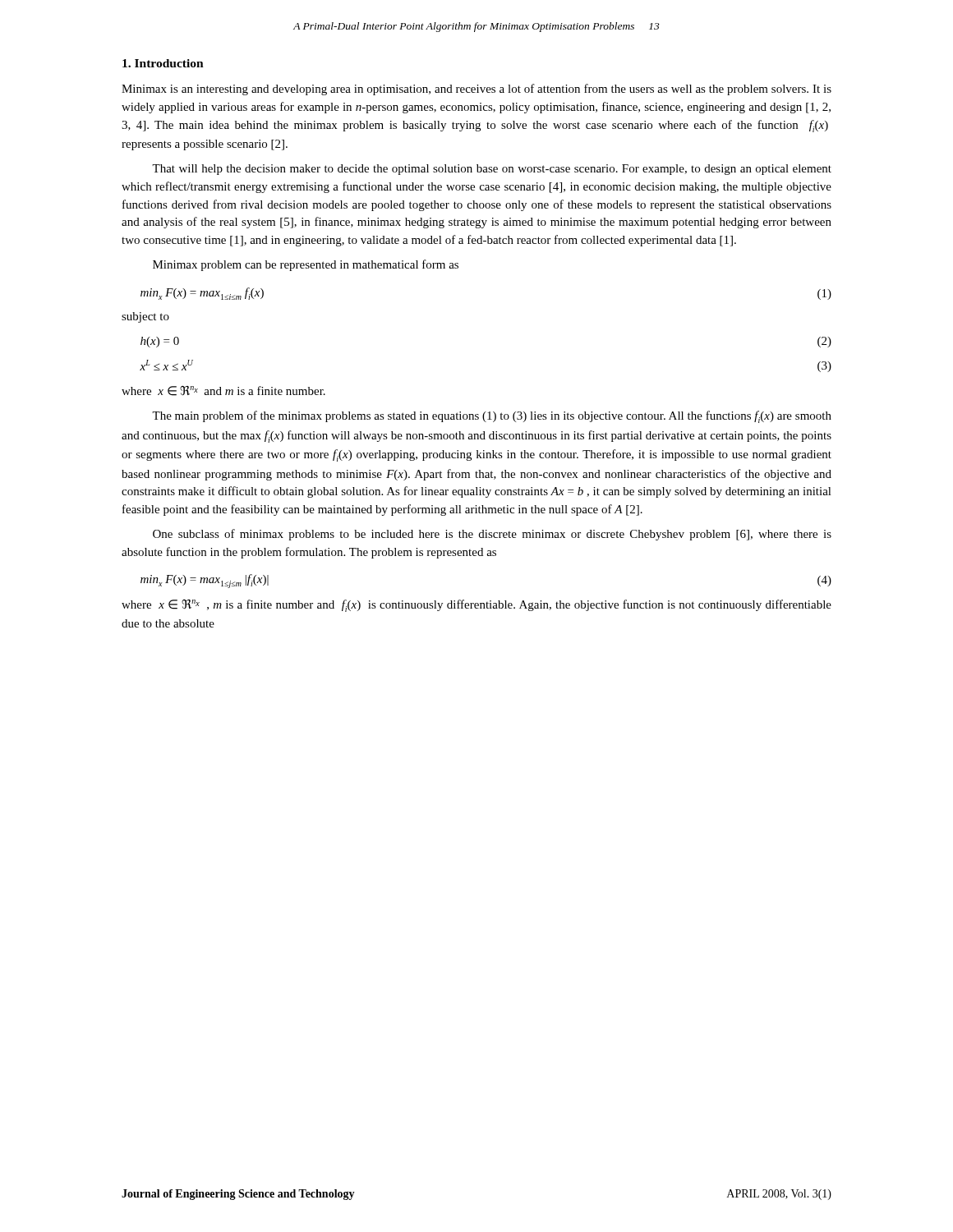953x1232 pixels.
Task: Where is the passage that starts "Minimax is an interesting"?
Action: point(476,117)
